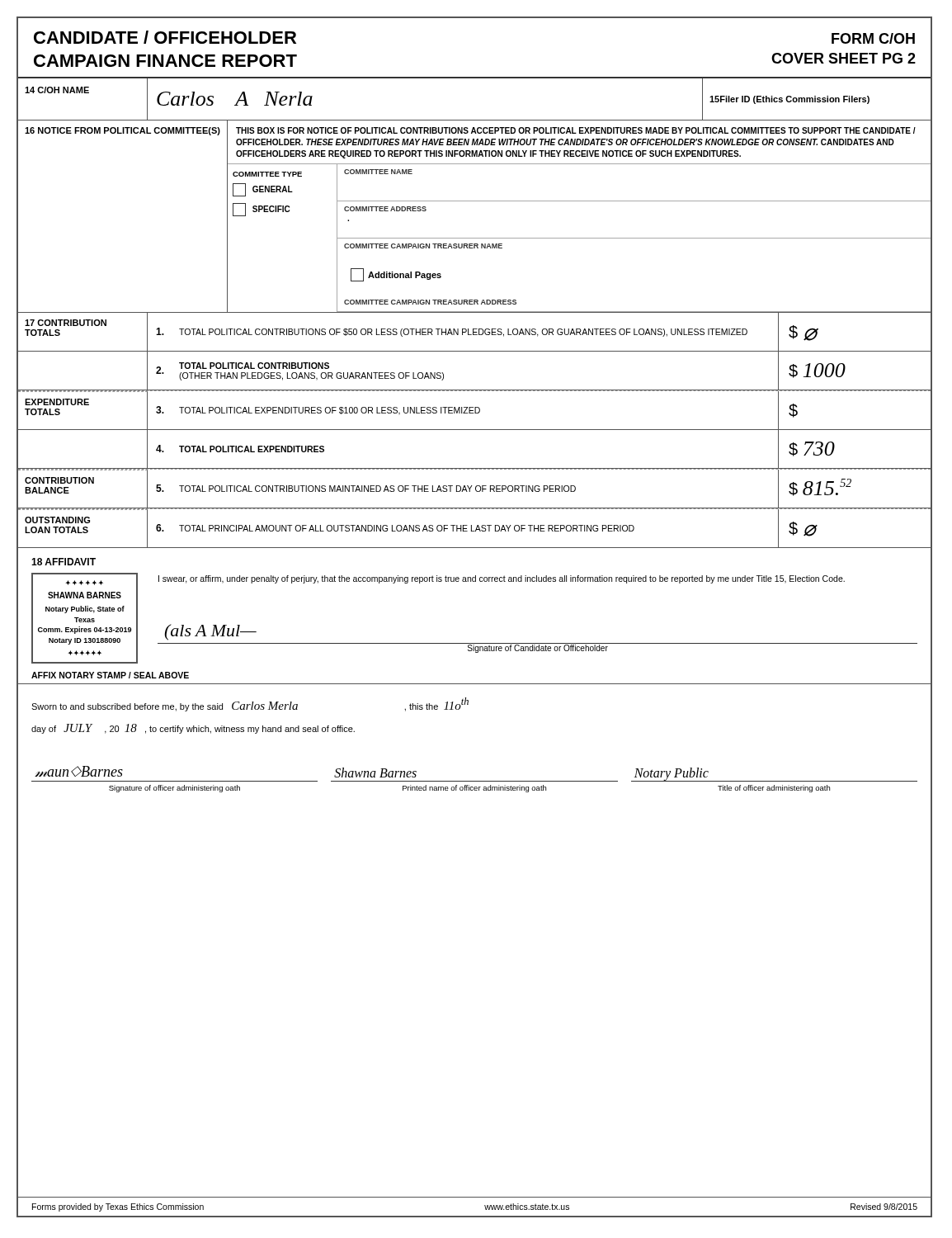Select the title containing "CANDIDATE / OFFICEHOLDERCAMPAIGN FINANCE REPORT"
This screenshot has height=1238, width=952.
(159, 34)
